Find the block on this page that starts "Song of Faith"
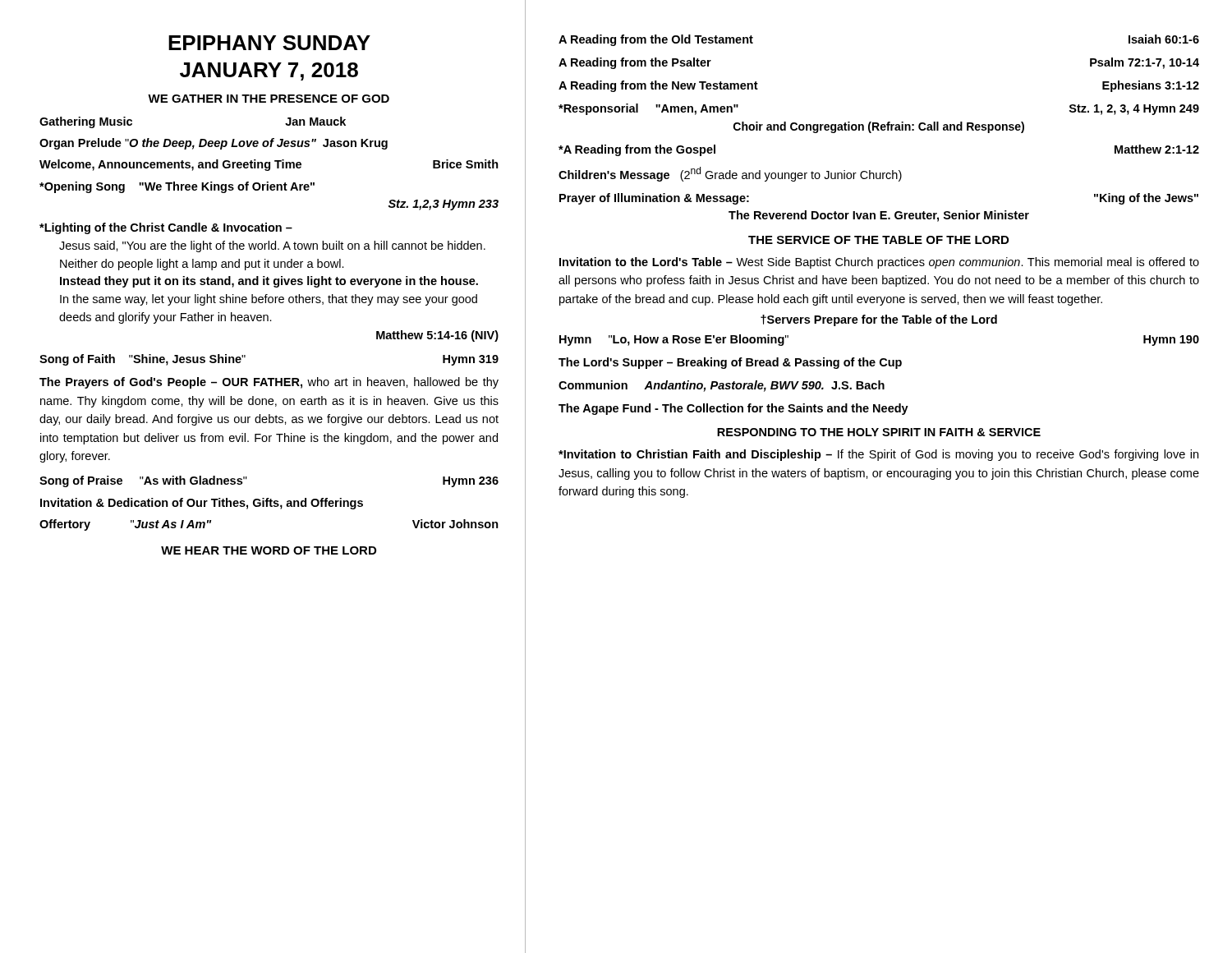This screenshot has width=1232, height=953. [78, 359]
